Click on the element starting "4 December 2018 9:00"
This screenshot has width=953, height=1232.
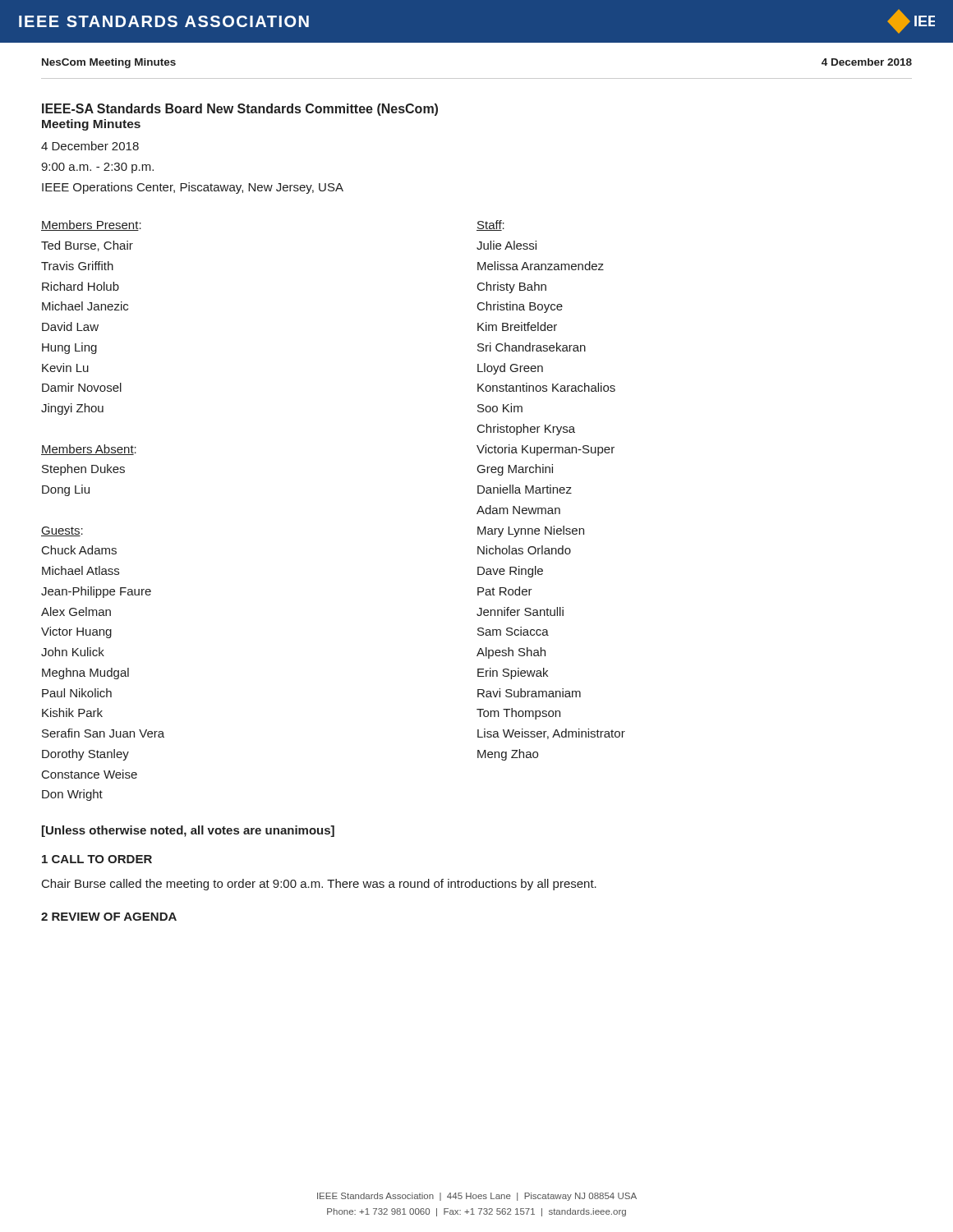[90, 146]
